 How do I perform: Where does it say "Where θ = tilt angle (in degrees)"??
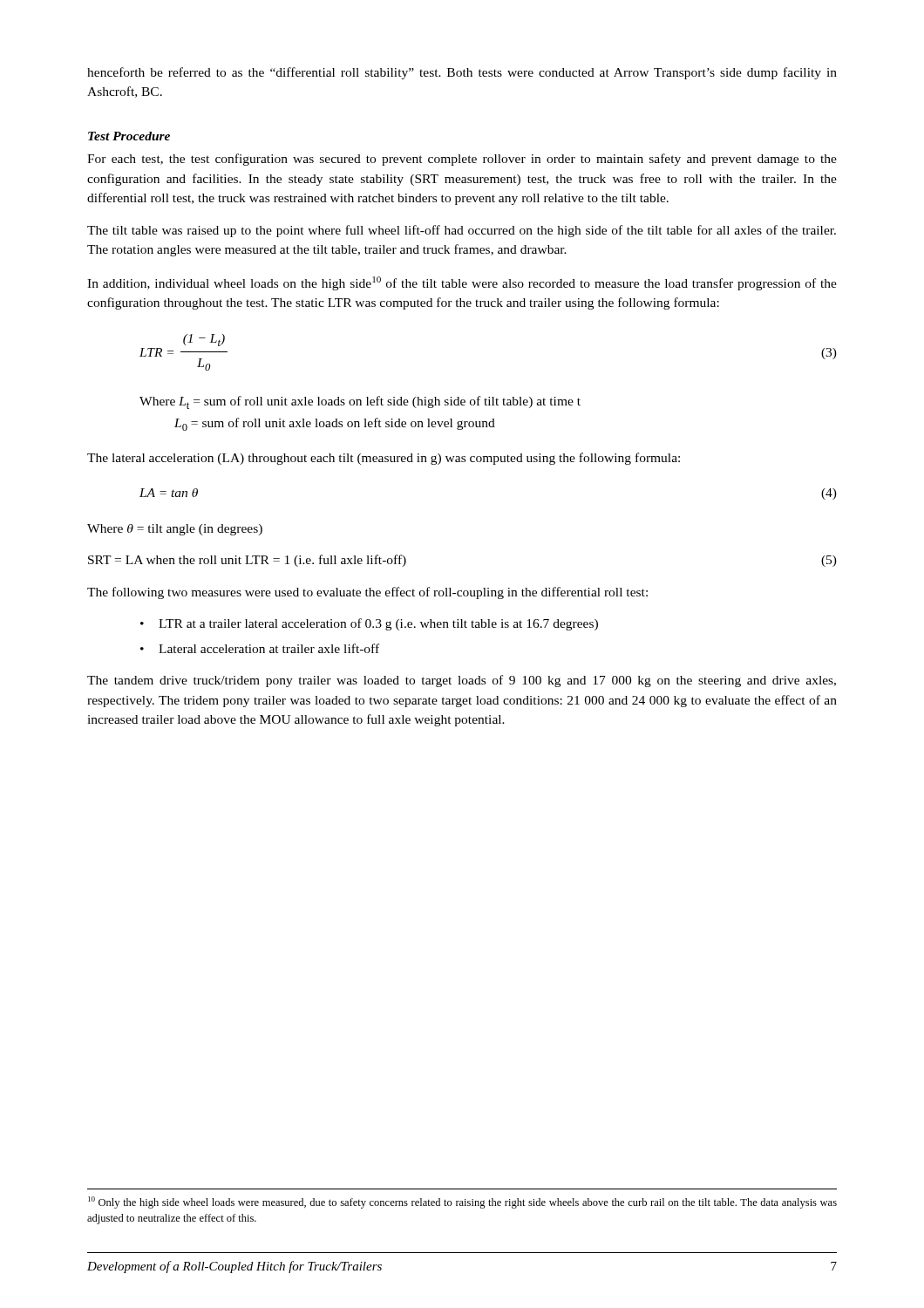(x=175, y=530)
